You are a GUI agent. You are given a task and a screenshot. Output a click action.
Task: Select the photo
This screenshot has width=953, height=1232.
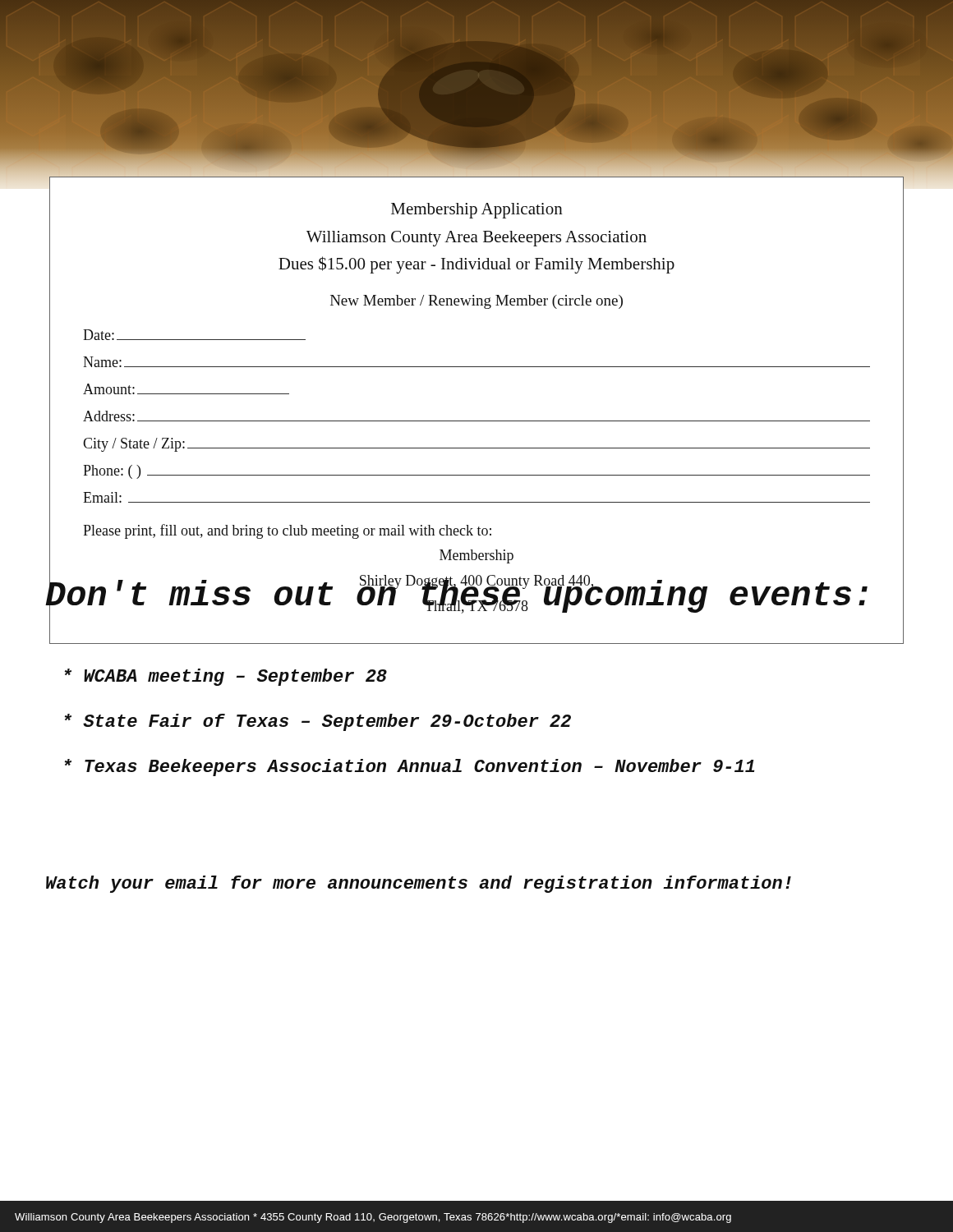[x=476, y=94]
